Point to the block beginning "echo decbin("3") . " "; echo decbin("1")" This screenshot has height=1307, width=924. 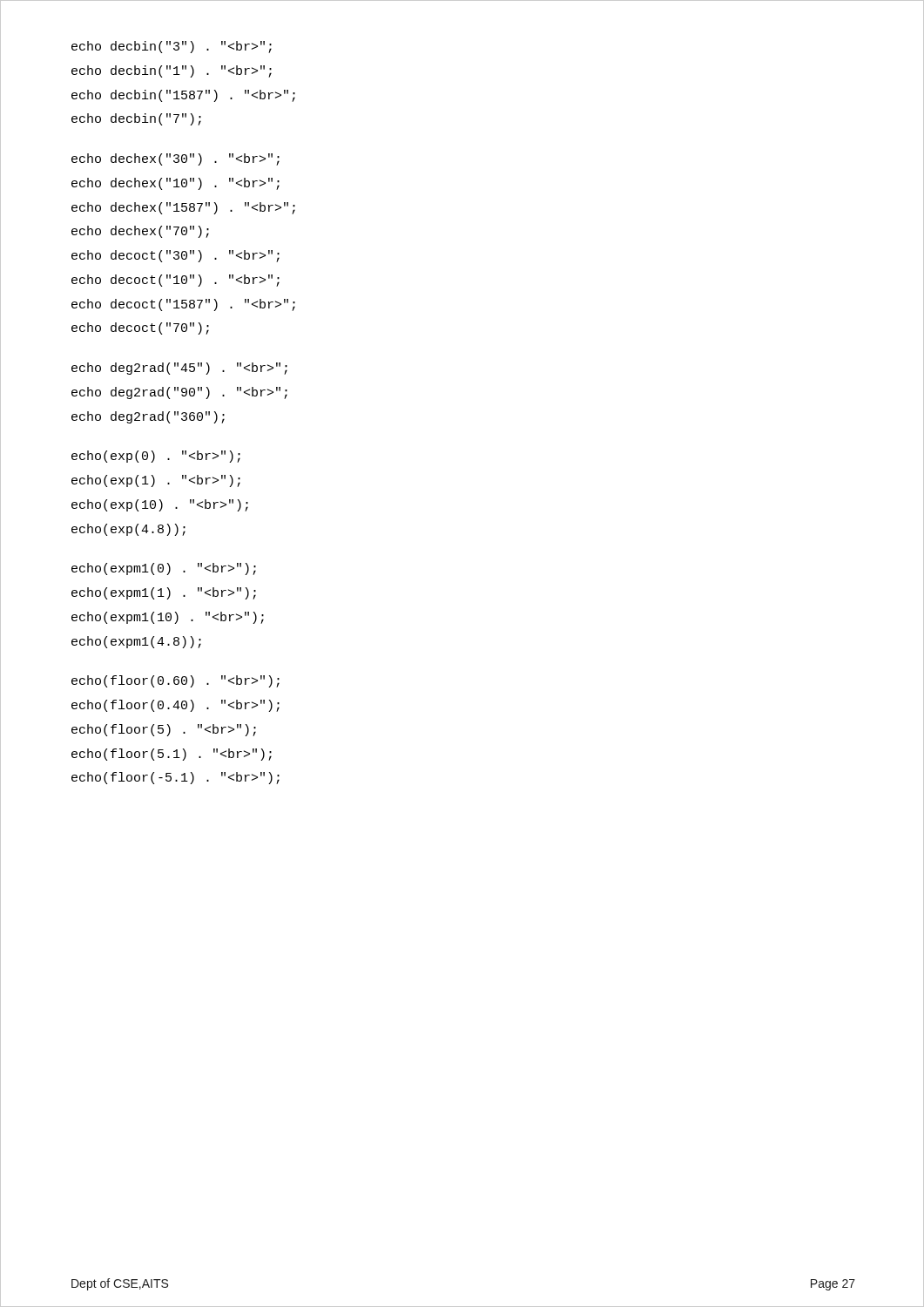[184, 84]
